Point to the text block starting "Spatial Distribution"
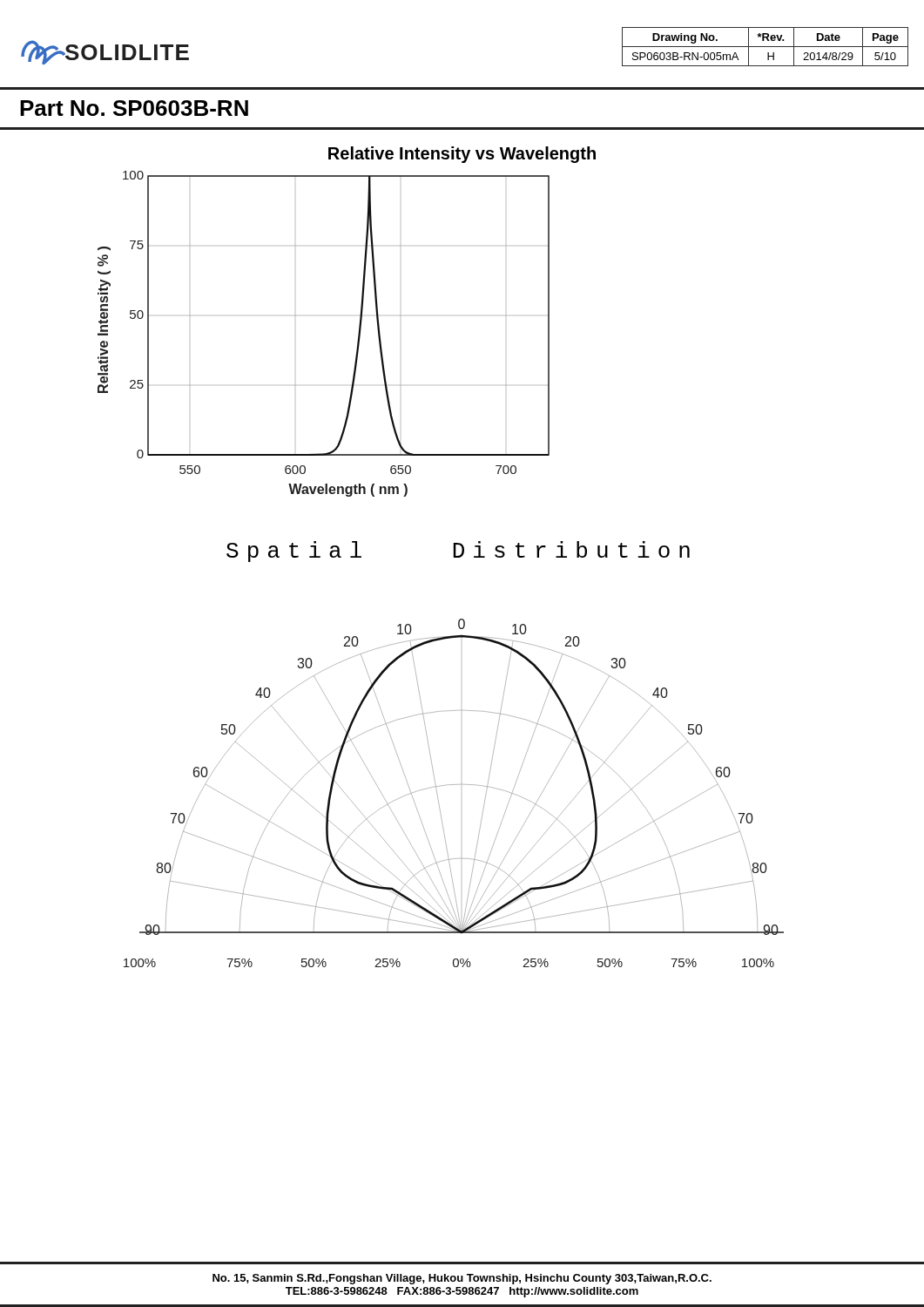This screenshot has width=924, height=1307. (x=462, y=552)
